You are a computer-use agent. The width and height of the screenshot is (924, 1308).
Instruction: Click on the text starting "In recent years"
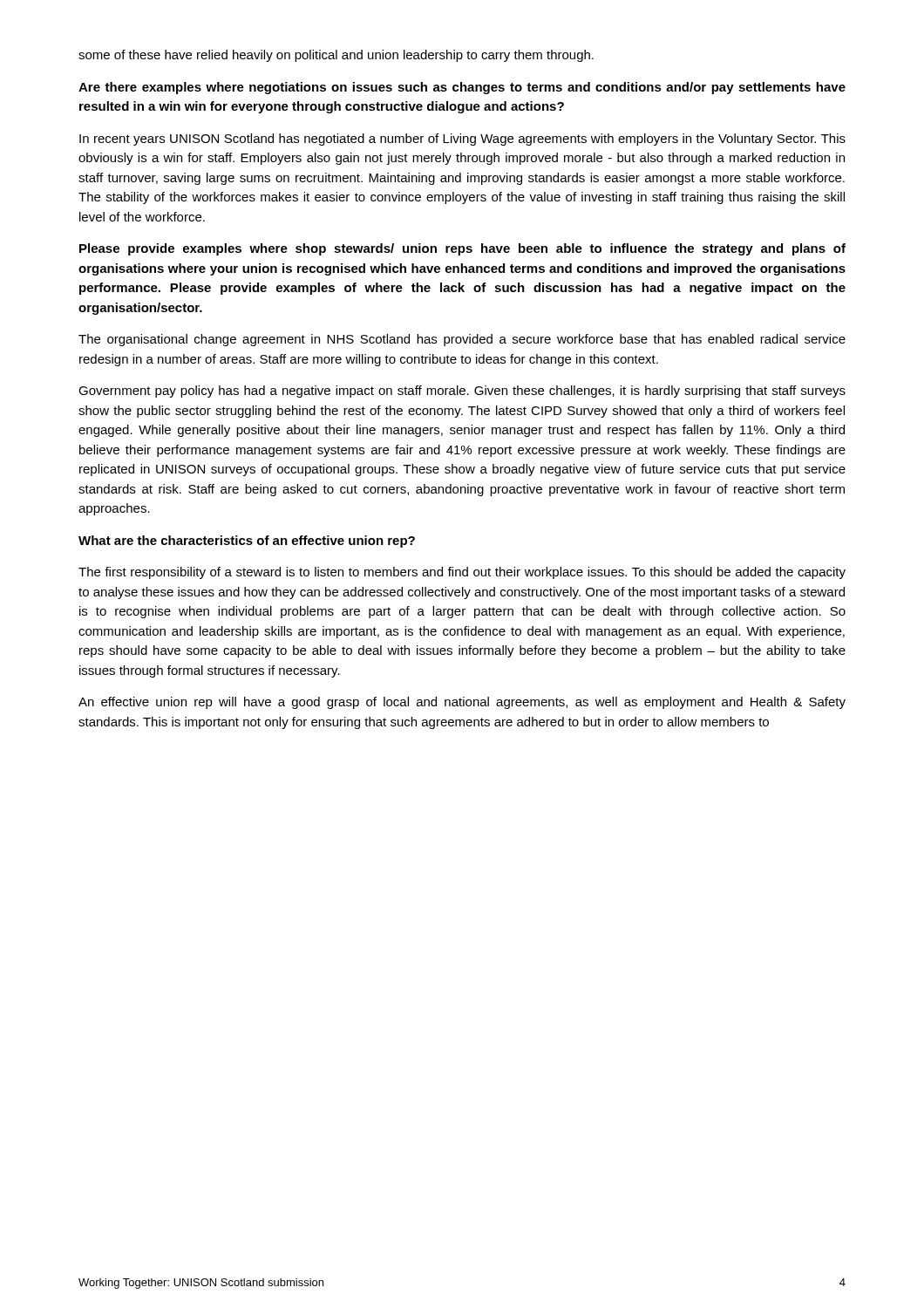pos(462,178)
